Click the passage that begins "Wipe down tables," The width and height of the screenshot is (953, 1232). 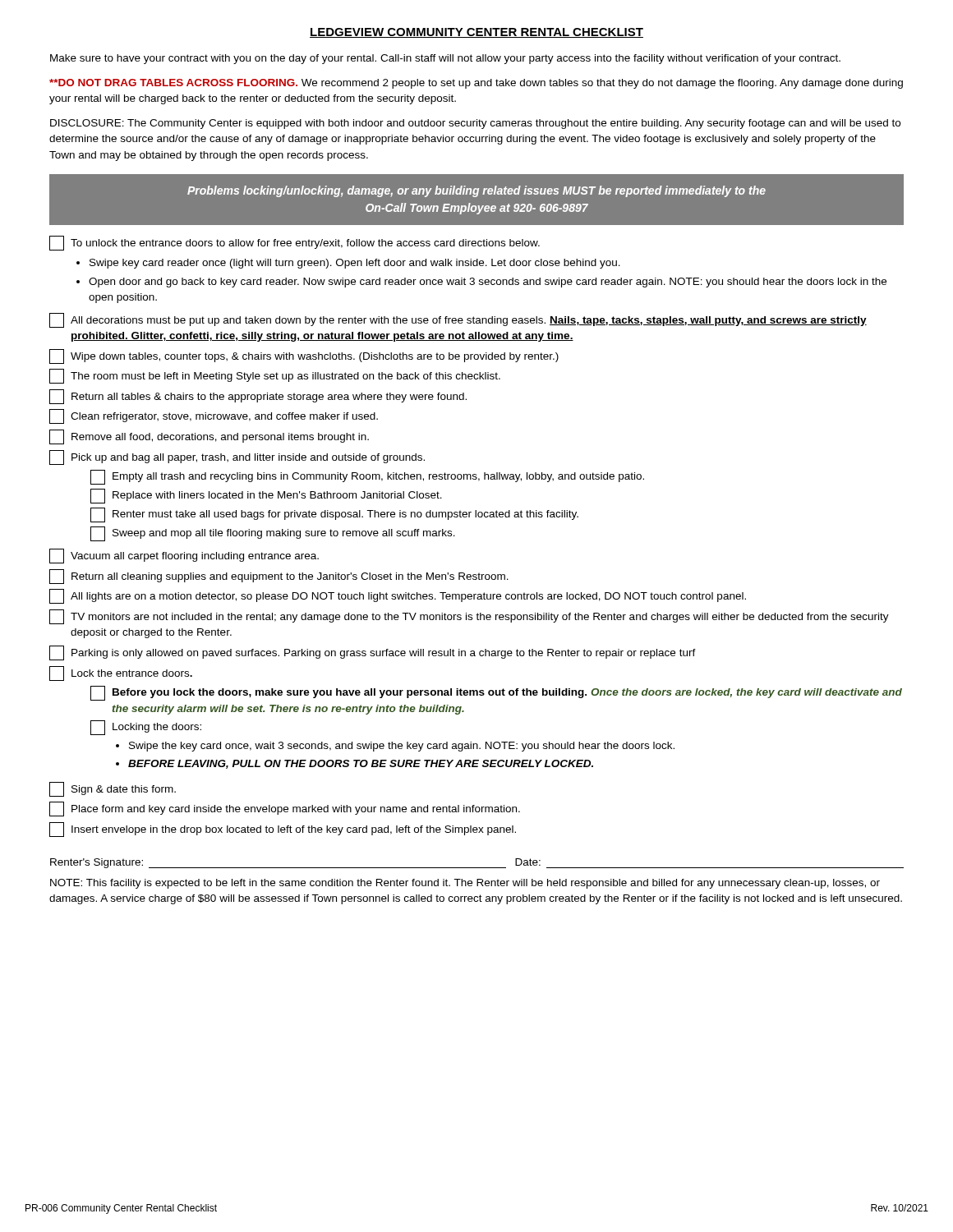pos(476,356)
